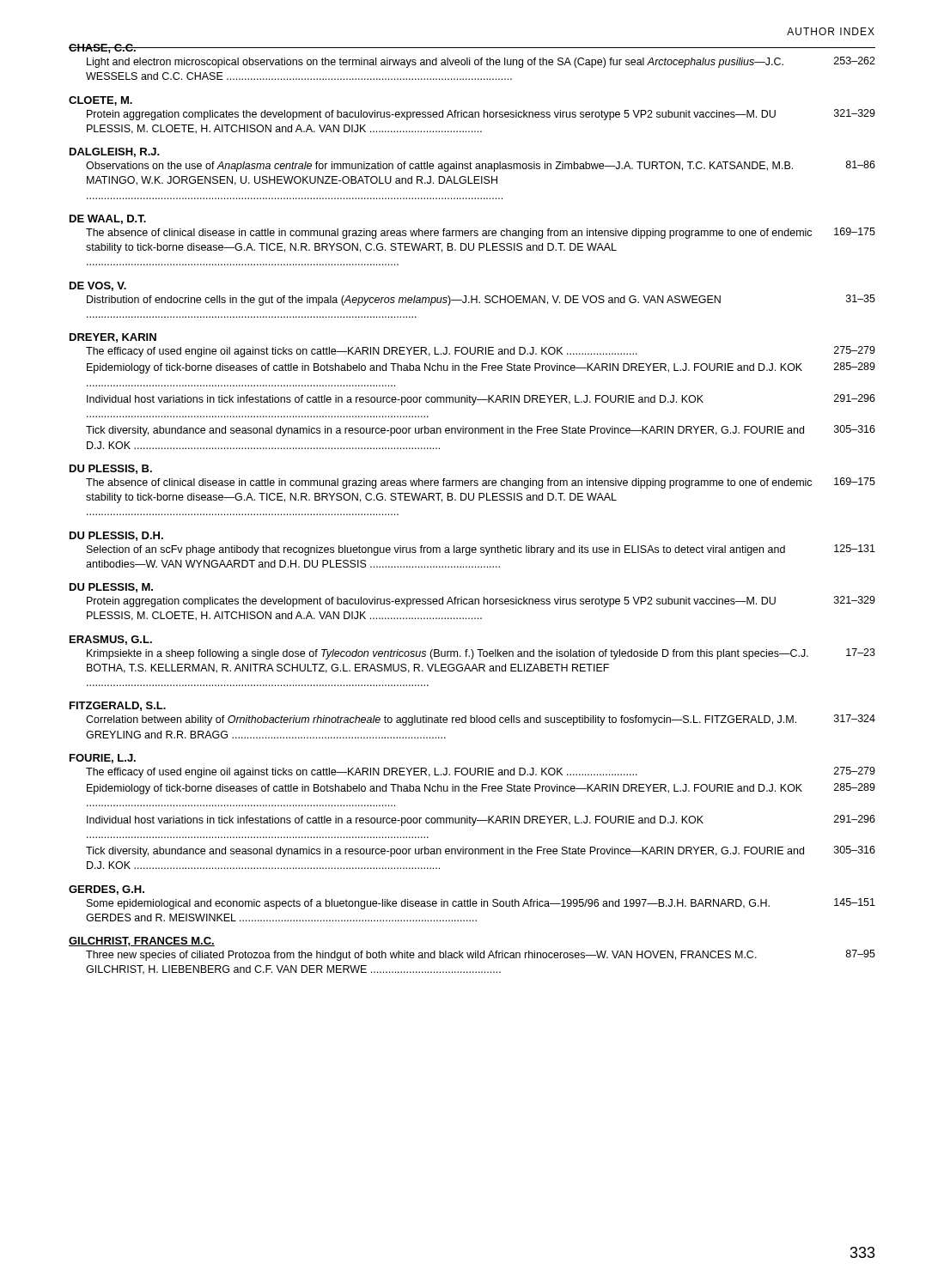Locate the list item that says "GILCHRIST, FRANCES M.C. Three new species of"
This screenshot has height=1288, width=944.
point(472,956)
